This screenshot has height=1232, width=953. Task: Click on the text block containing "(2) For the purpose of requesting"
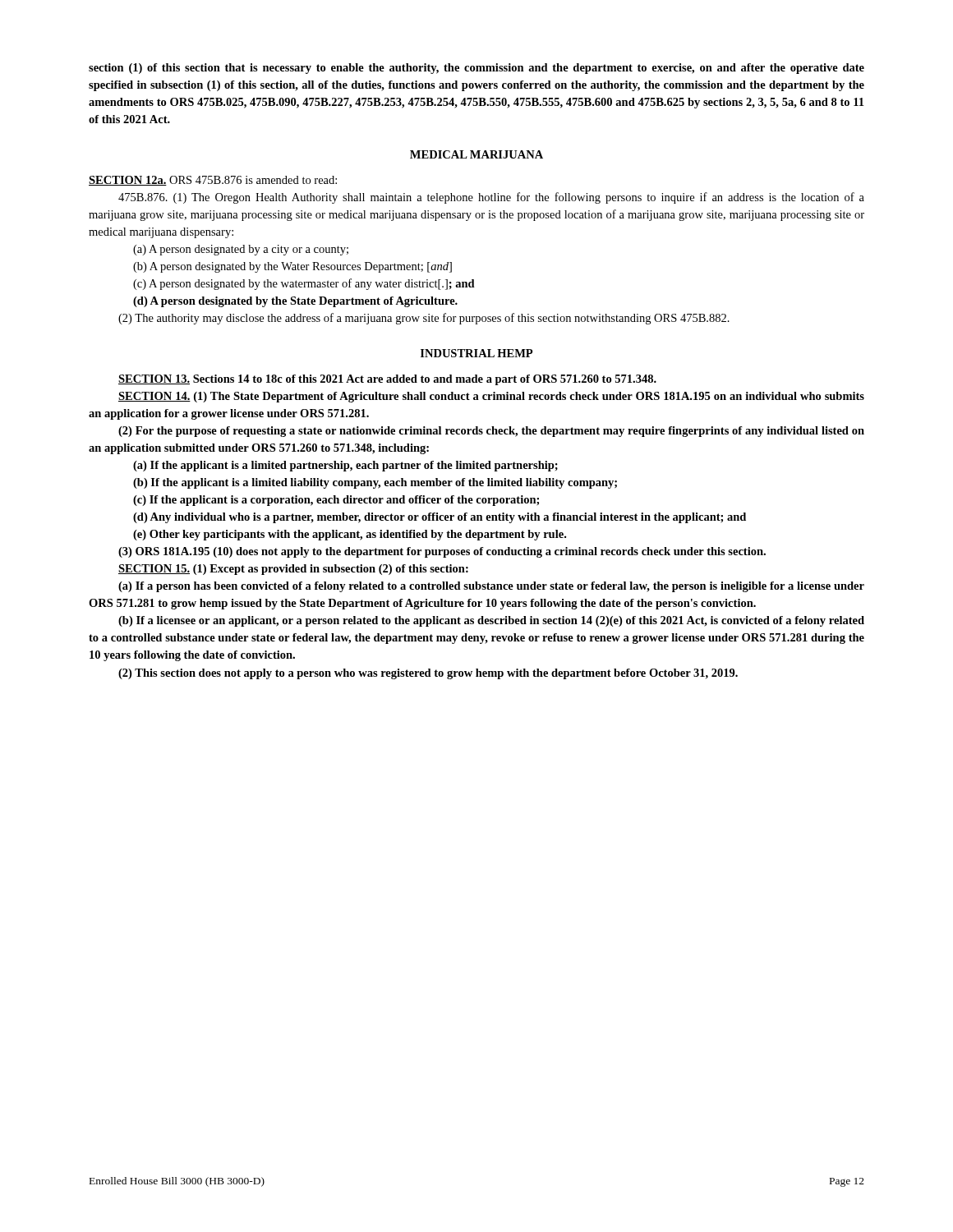click(476, 440)
